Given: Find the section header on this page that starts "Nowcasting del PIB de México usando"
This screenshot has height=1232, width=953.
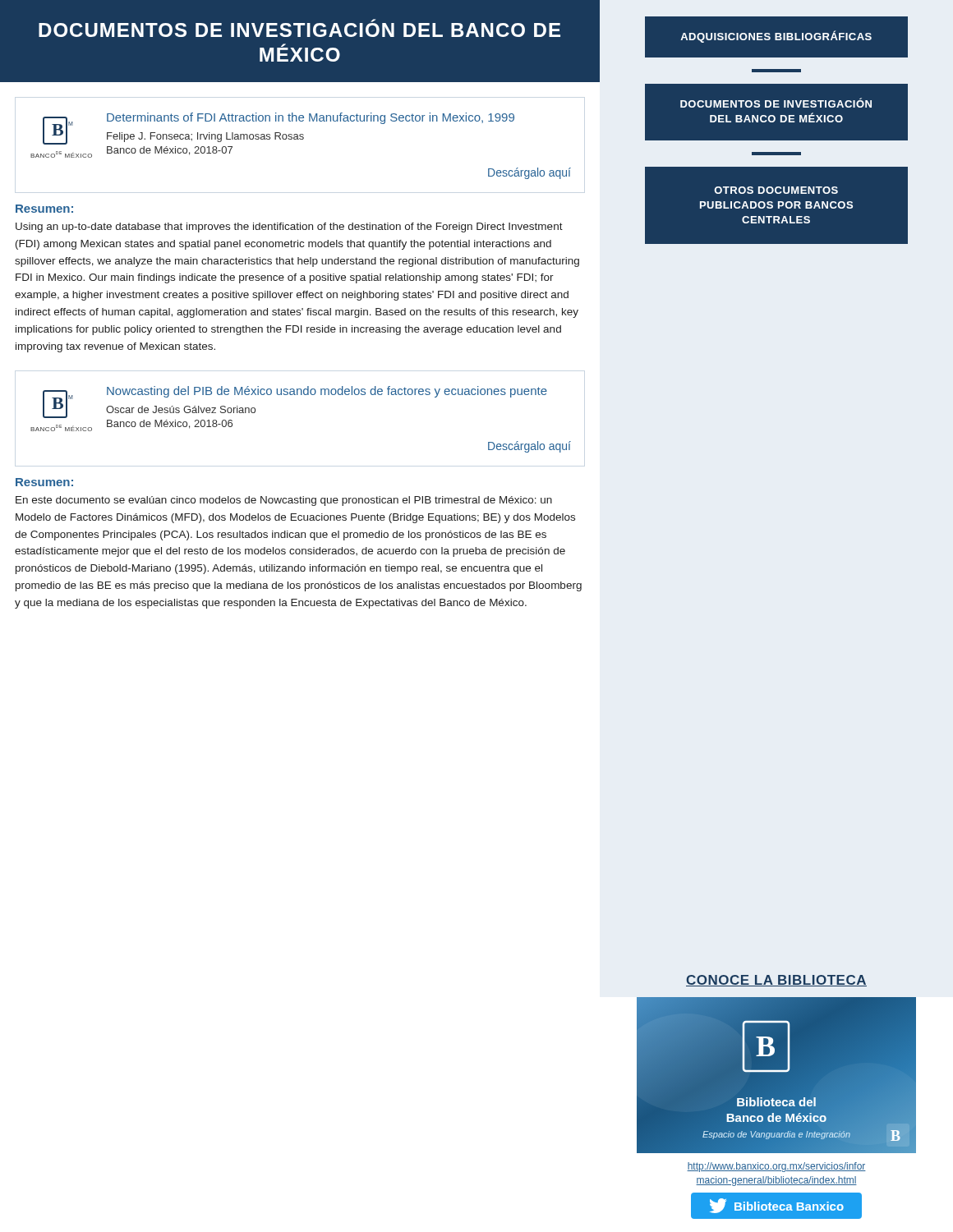Looking at the screenshot, I should tap(338, 391).
